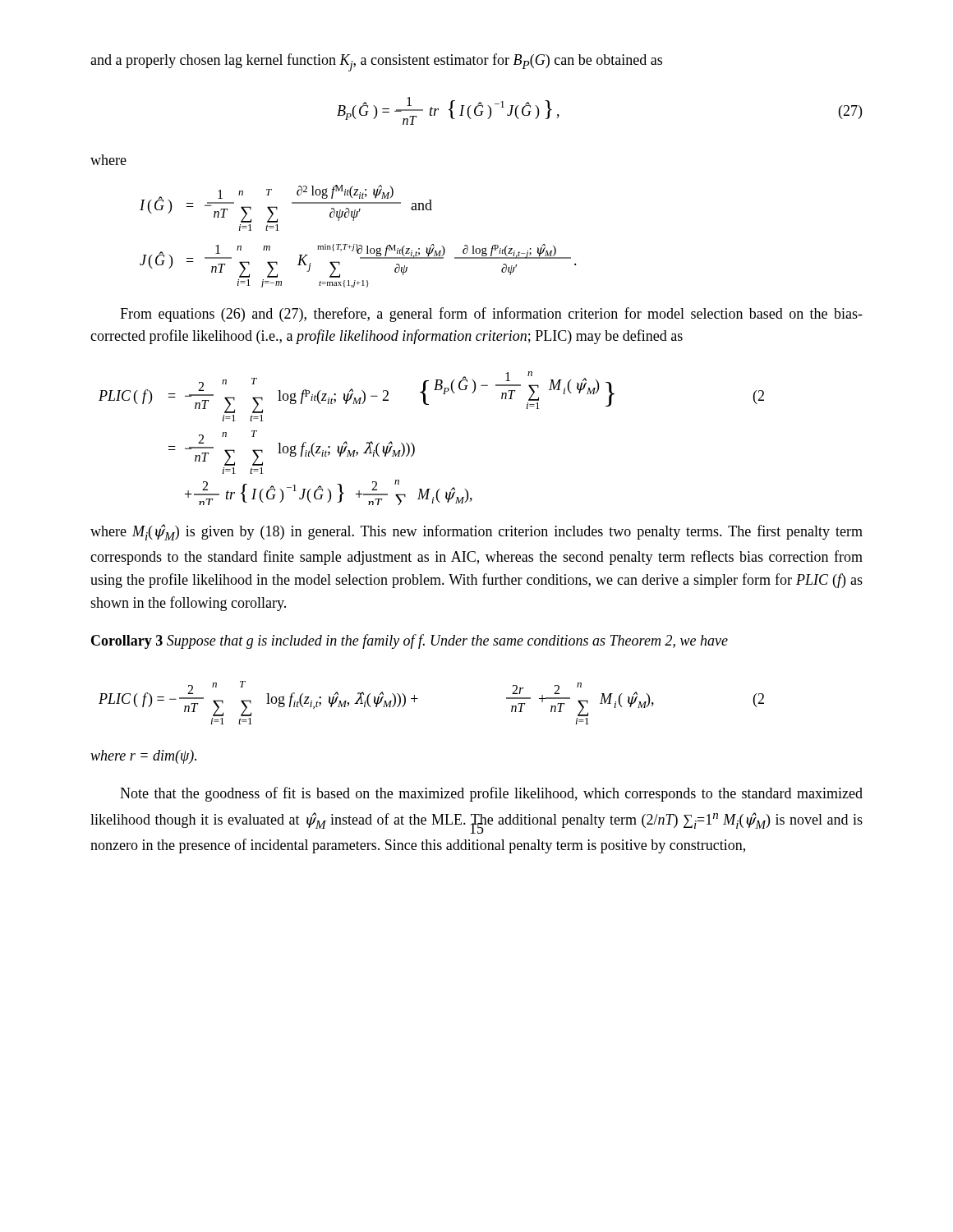Select the text block starting "Note that the"

476,819
